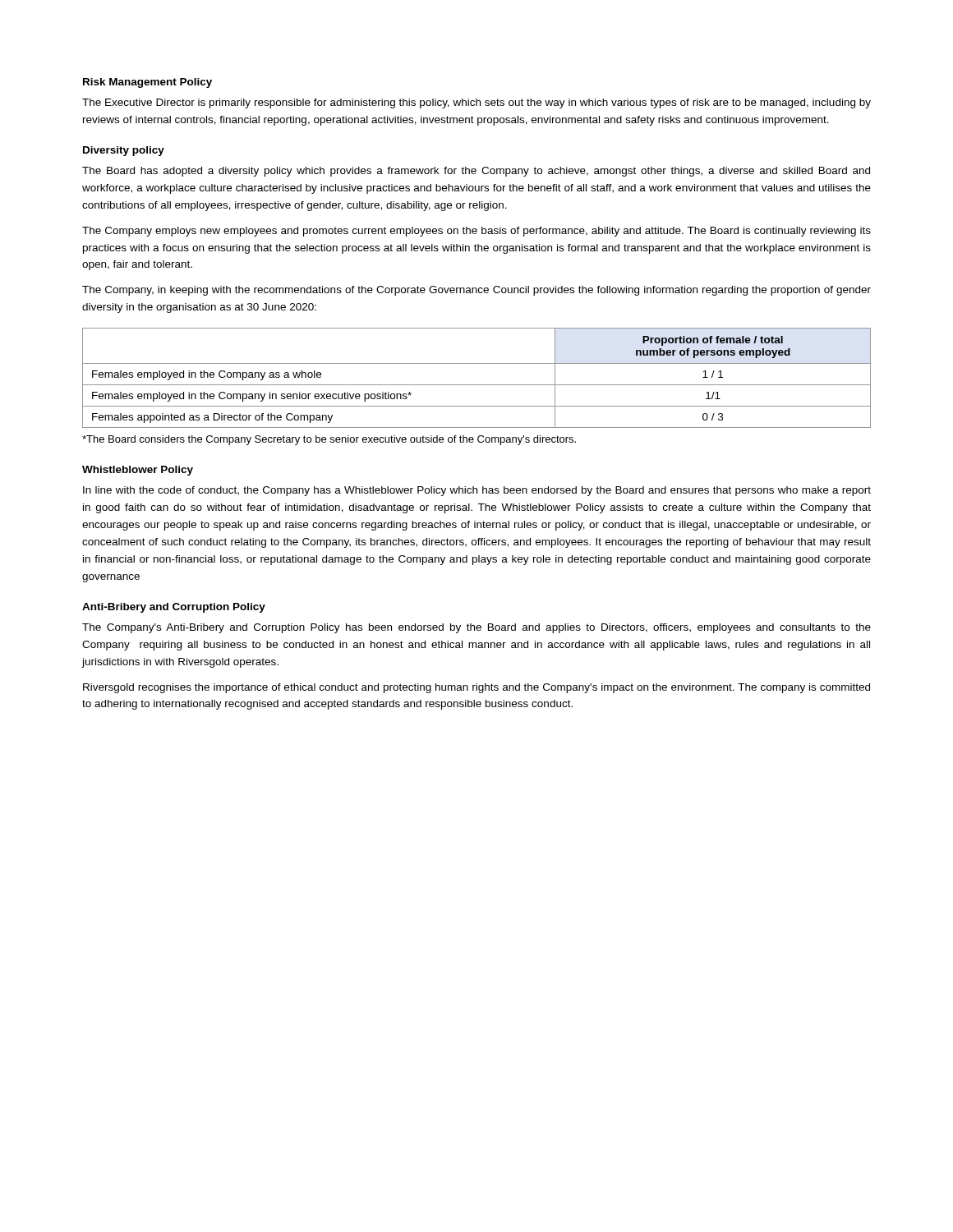
Task: Select the block starting "The Executive Director is primarily responsible for administering"
Action: 476,111
